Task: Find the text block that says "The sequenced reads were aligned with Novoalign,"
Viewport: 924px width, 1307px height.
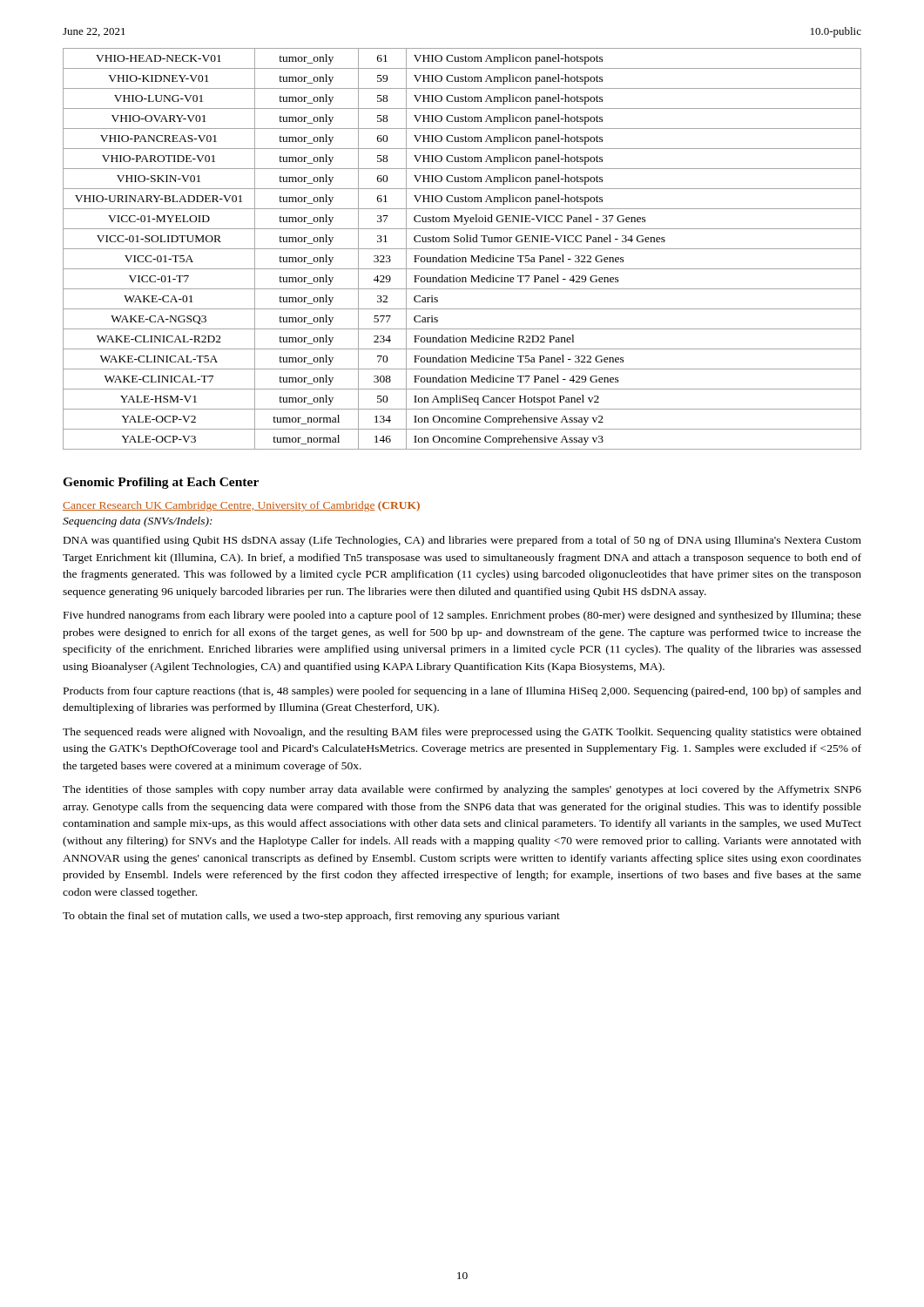Action: [462, 748]
